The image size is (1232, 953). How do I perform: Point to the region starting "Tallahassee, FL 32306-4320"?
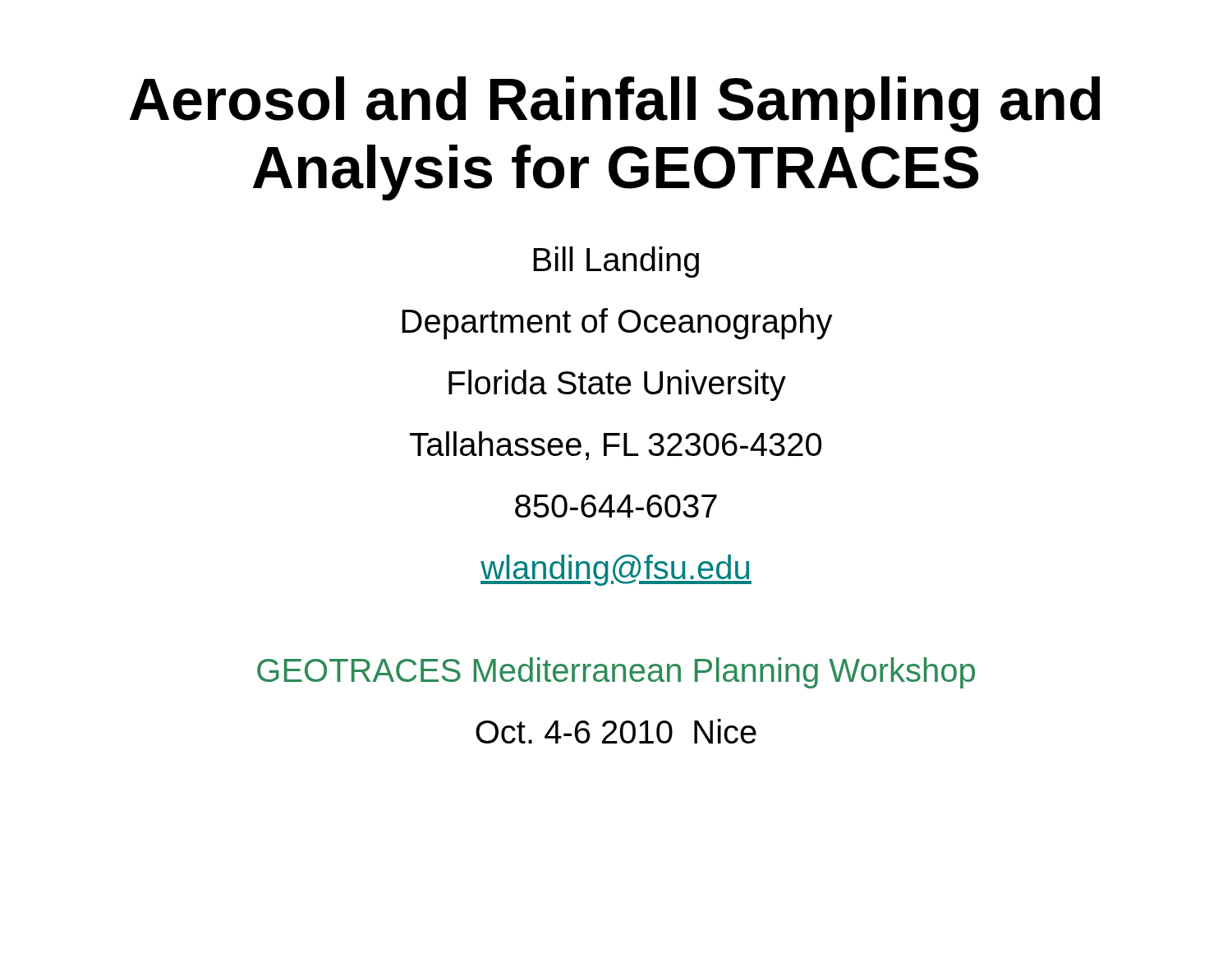616,444
